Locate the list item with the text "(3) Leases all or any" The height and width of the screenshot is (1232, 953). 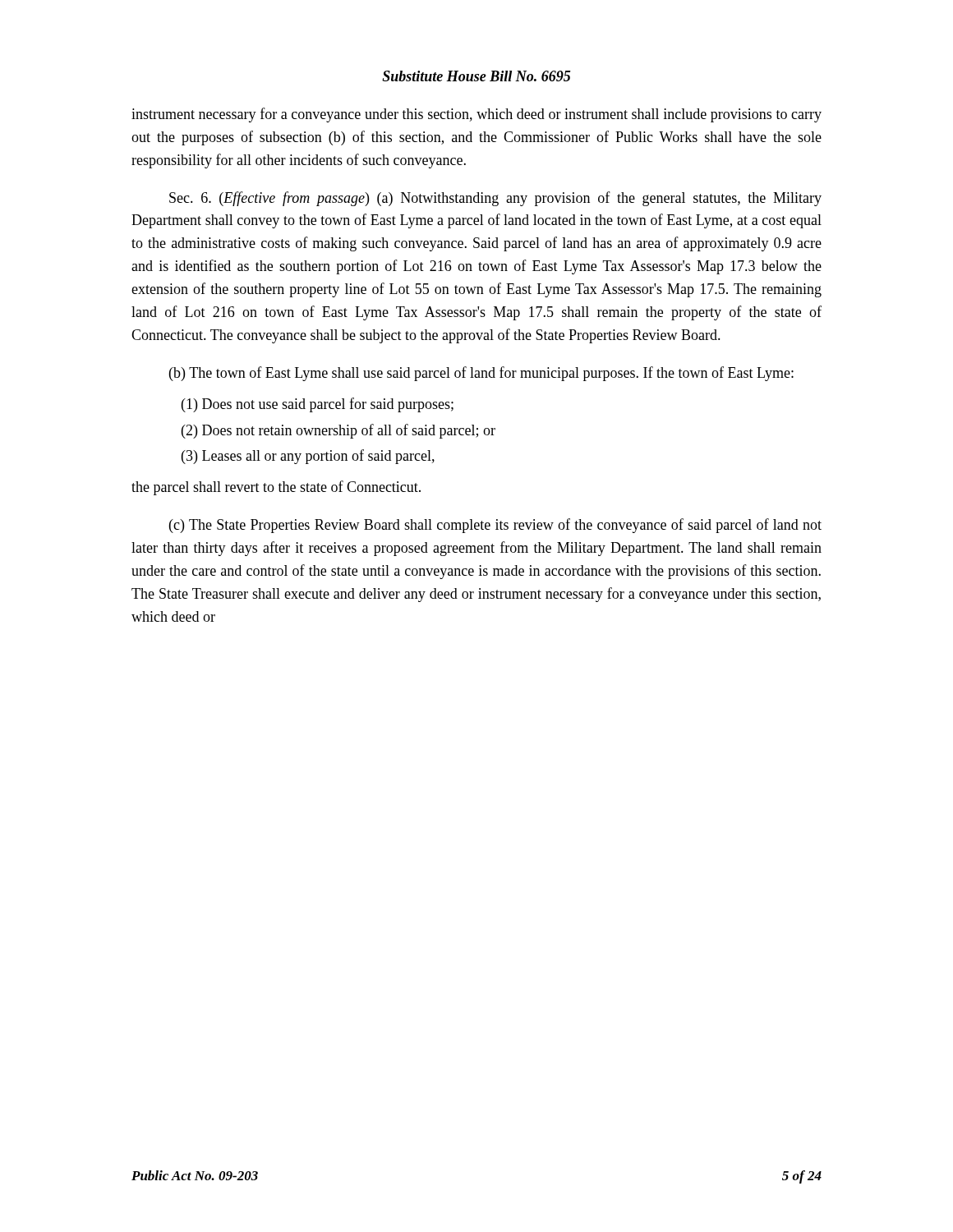tap(308, 456)
